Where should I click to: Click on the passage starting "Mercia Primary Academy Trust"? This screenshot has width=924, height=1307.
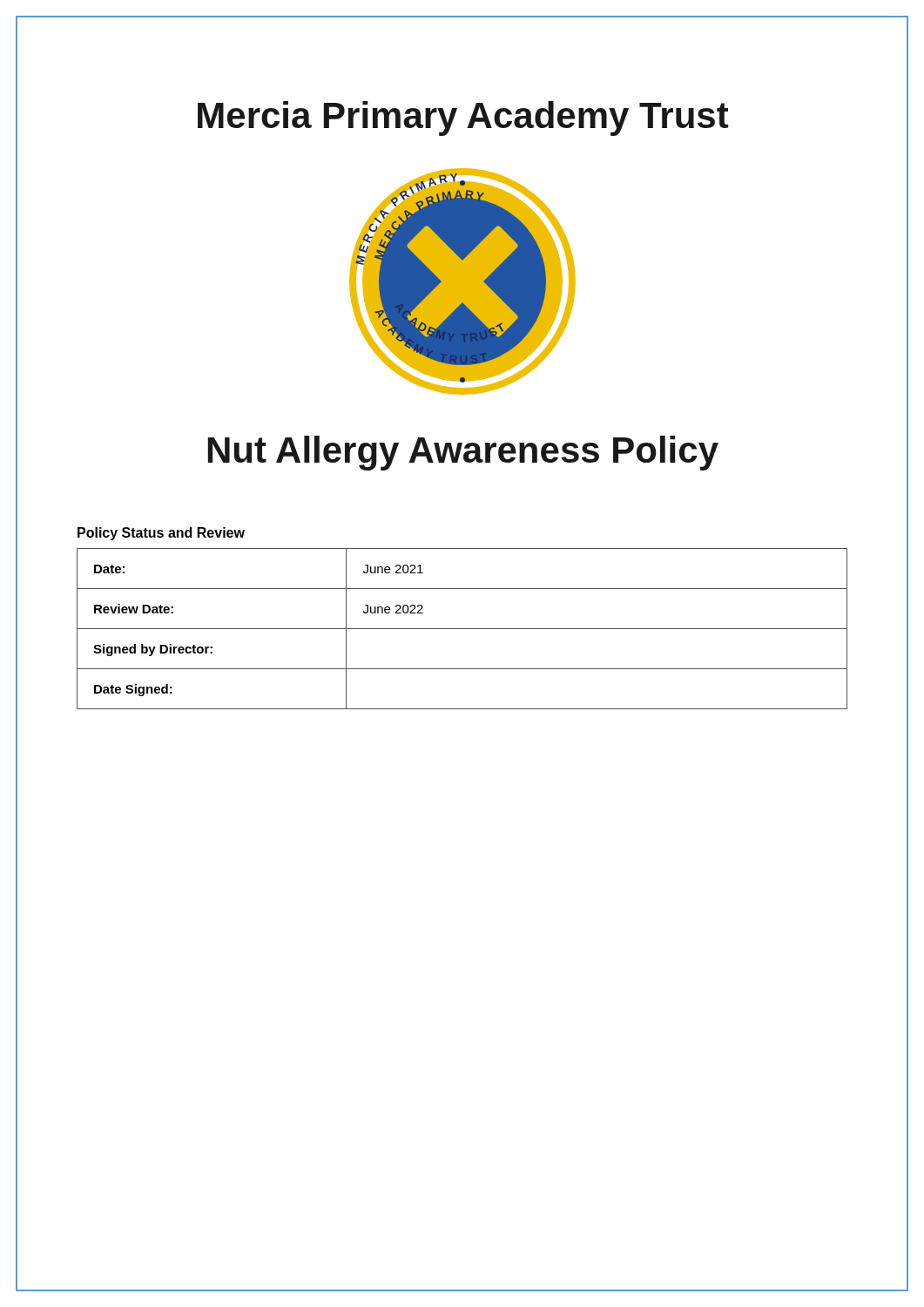click(x=462, y=116)
